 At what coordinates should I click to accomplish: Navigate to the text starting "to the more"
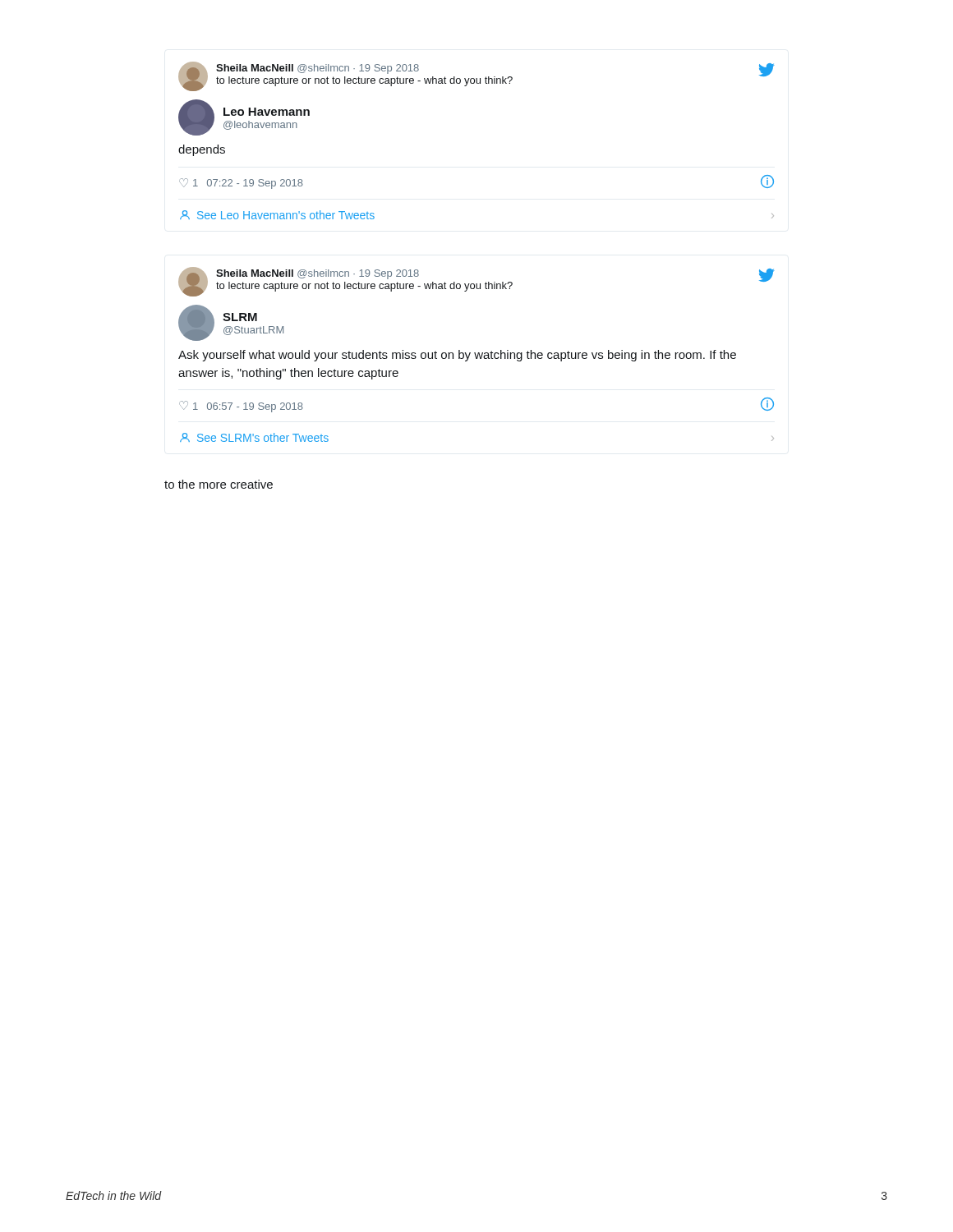point(219,484)
